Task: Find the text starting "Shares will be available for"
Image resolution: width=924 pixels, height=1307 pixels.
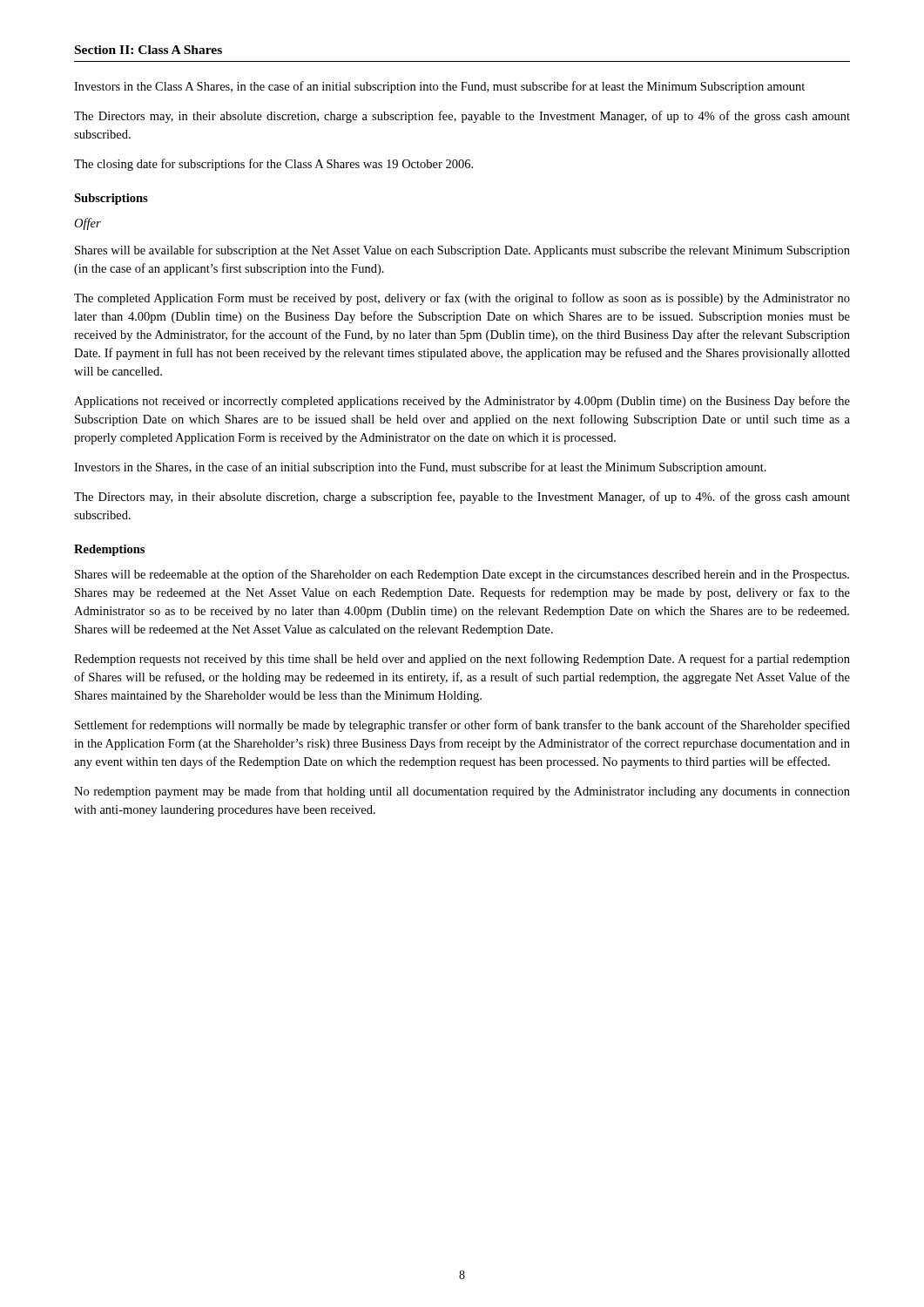Action: (x=462, y=260)
